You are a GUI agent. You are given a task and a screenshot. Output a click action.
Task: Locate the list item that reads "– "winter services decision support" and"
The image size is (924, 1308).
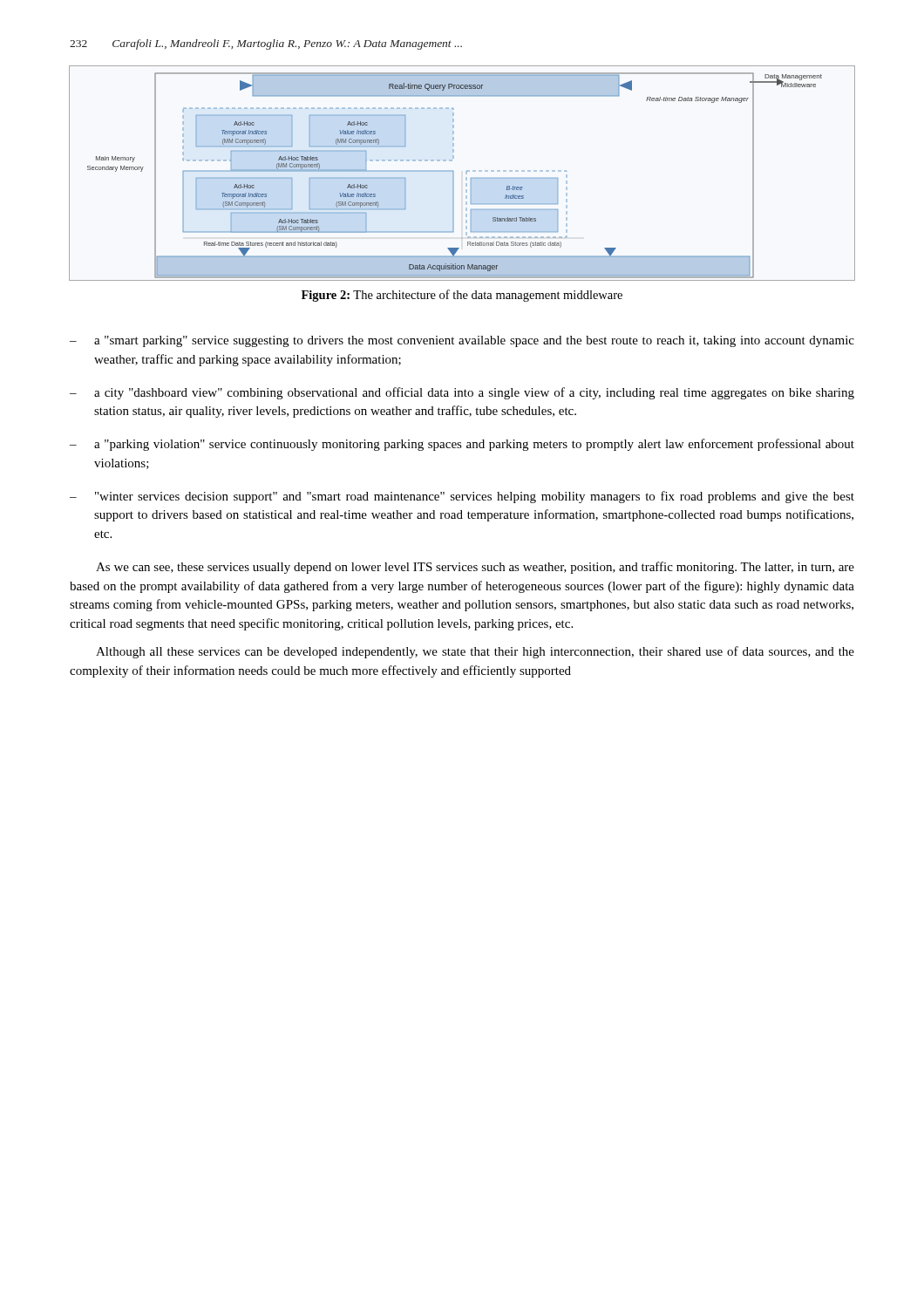click(x=462, y=515)
